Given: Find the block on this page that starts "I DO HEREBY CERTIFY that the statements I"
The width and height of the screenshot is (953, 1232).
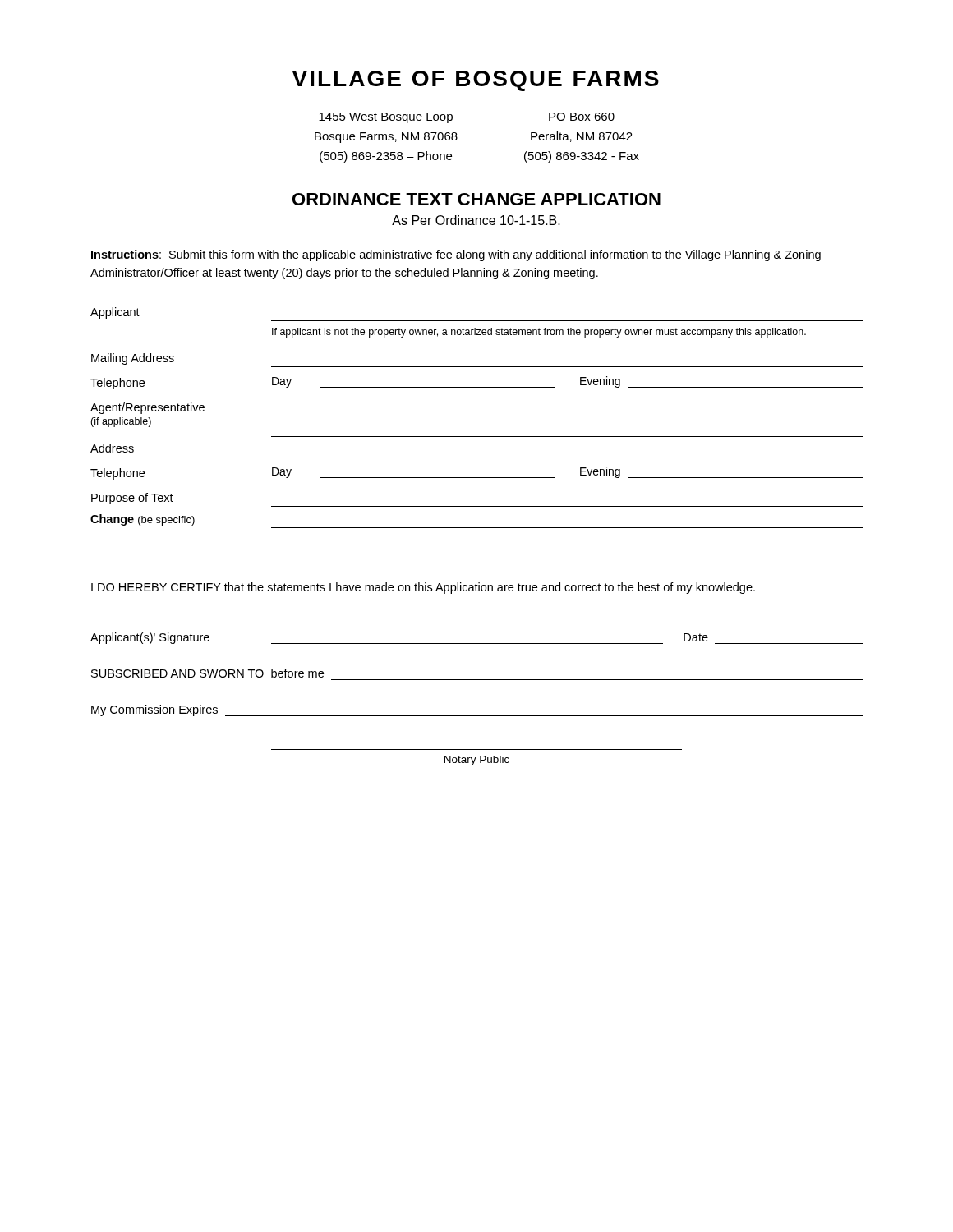Looking at the screenshot, I should click(423, 587).
